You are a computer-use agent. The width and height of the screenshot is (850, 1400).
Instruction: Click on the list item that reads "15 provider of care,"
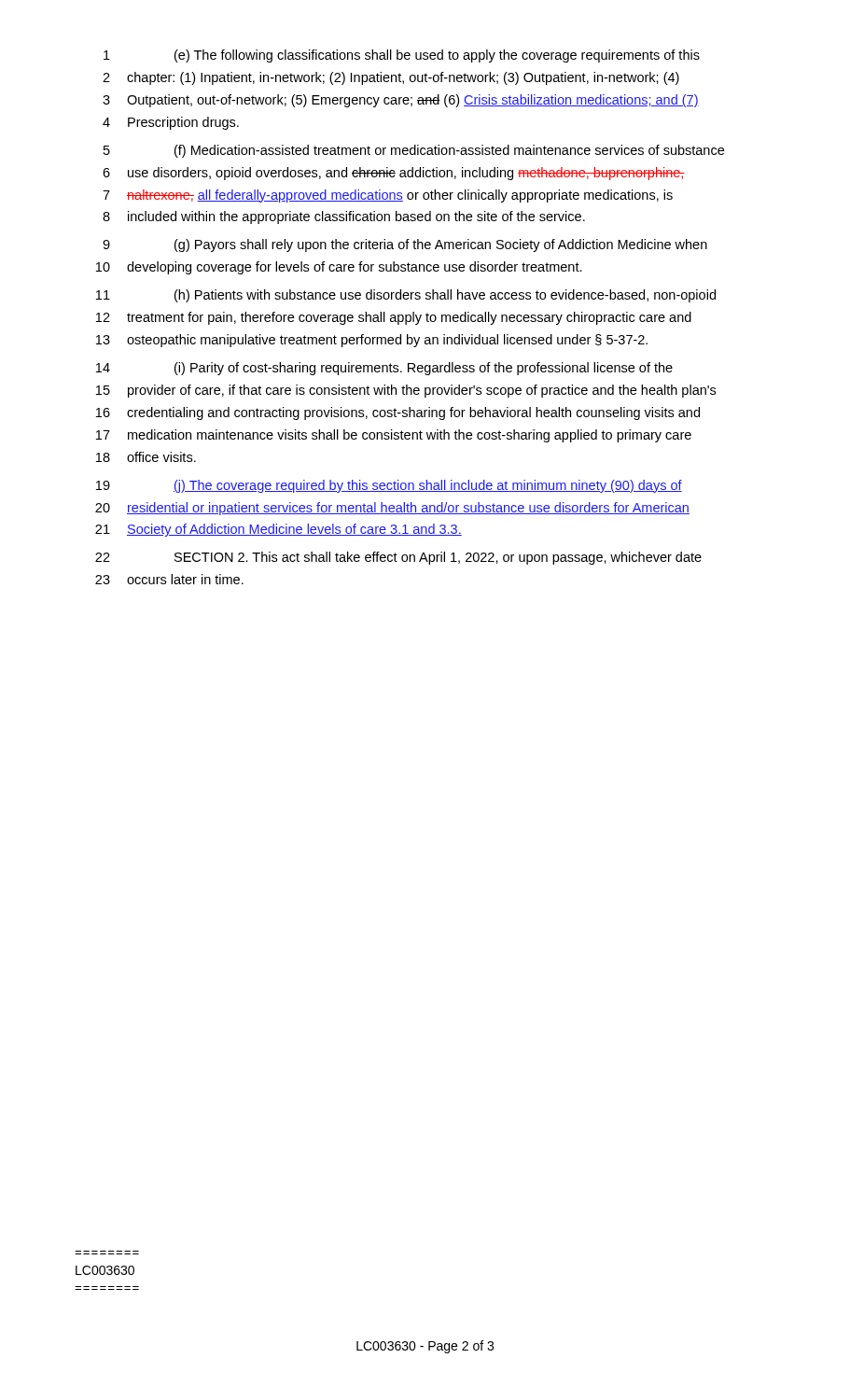425,391
